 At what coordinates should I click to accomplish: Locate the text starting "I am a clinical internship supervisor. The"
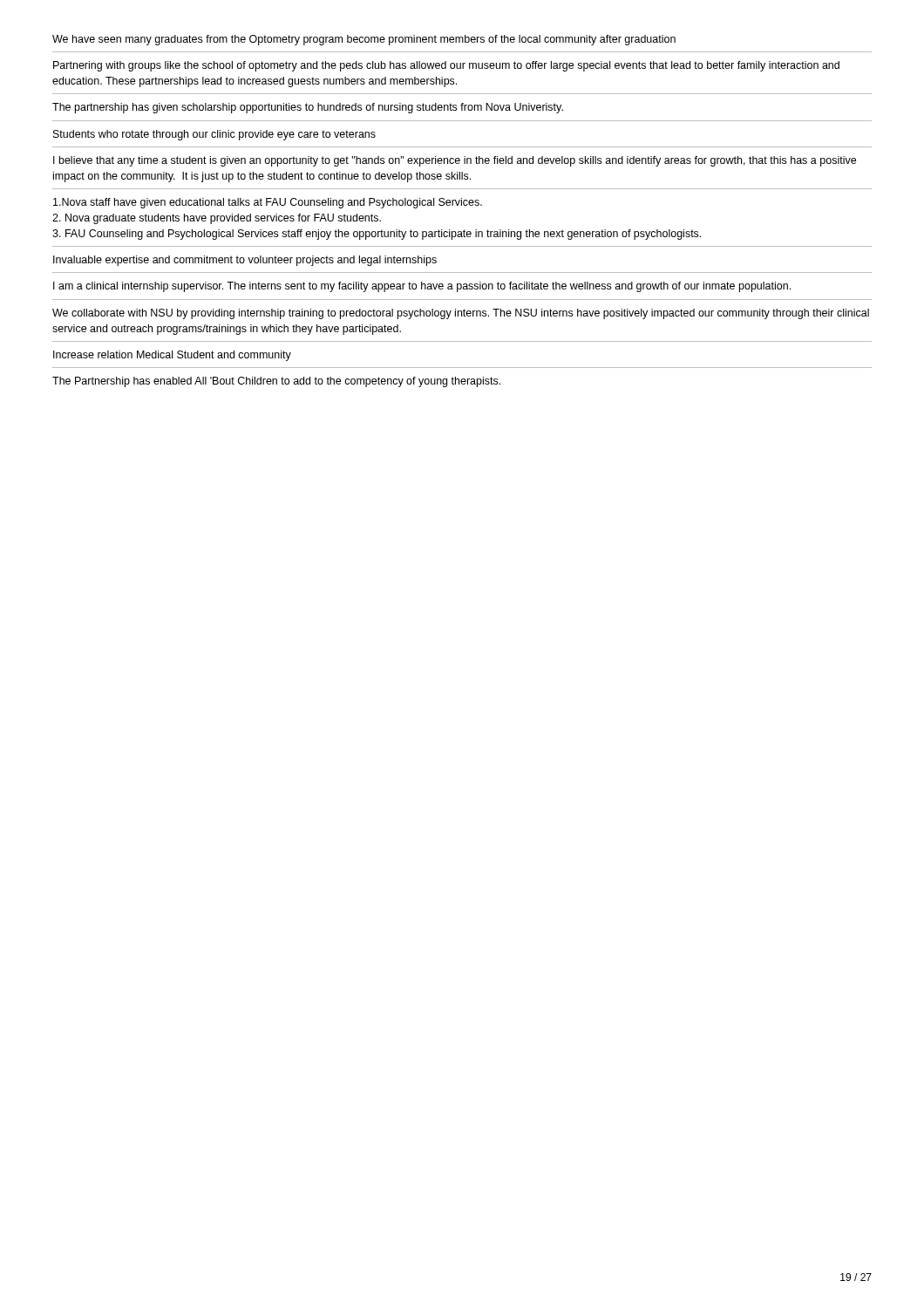coord(422,286)
